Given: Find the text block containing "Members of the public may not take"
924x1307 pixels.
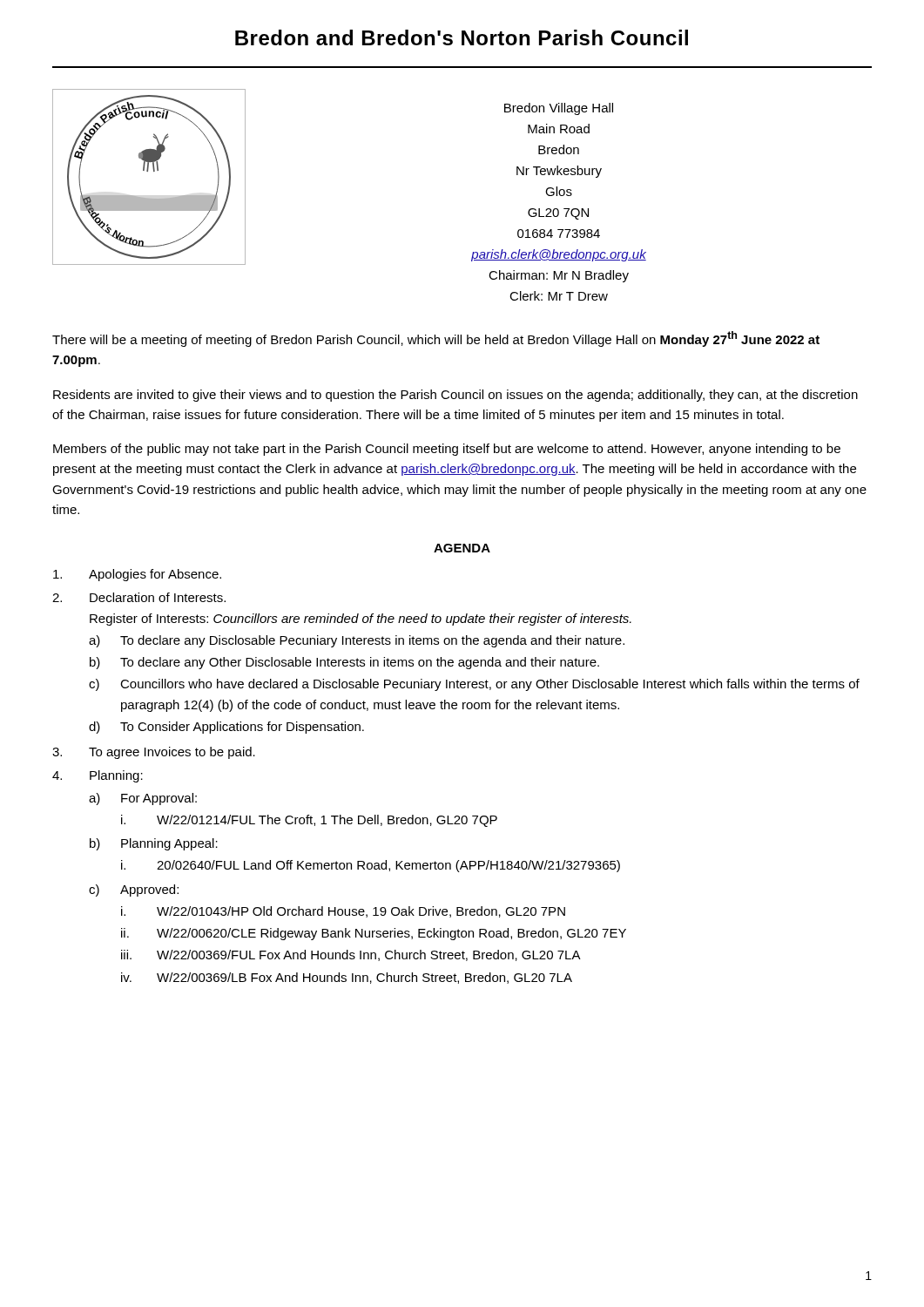Looking at the screenshot, I should (459, 479).
